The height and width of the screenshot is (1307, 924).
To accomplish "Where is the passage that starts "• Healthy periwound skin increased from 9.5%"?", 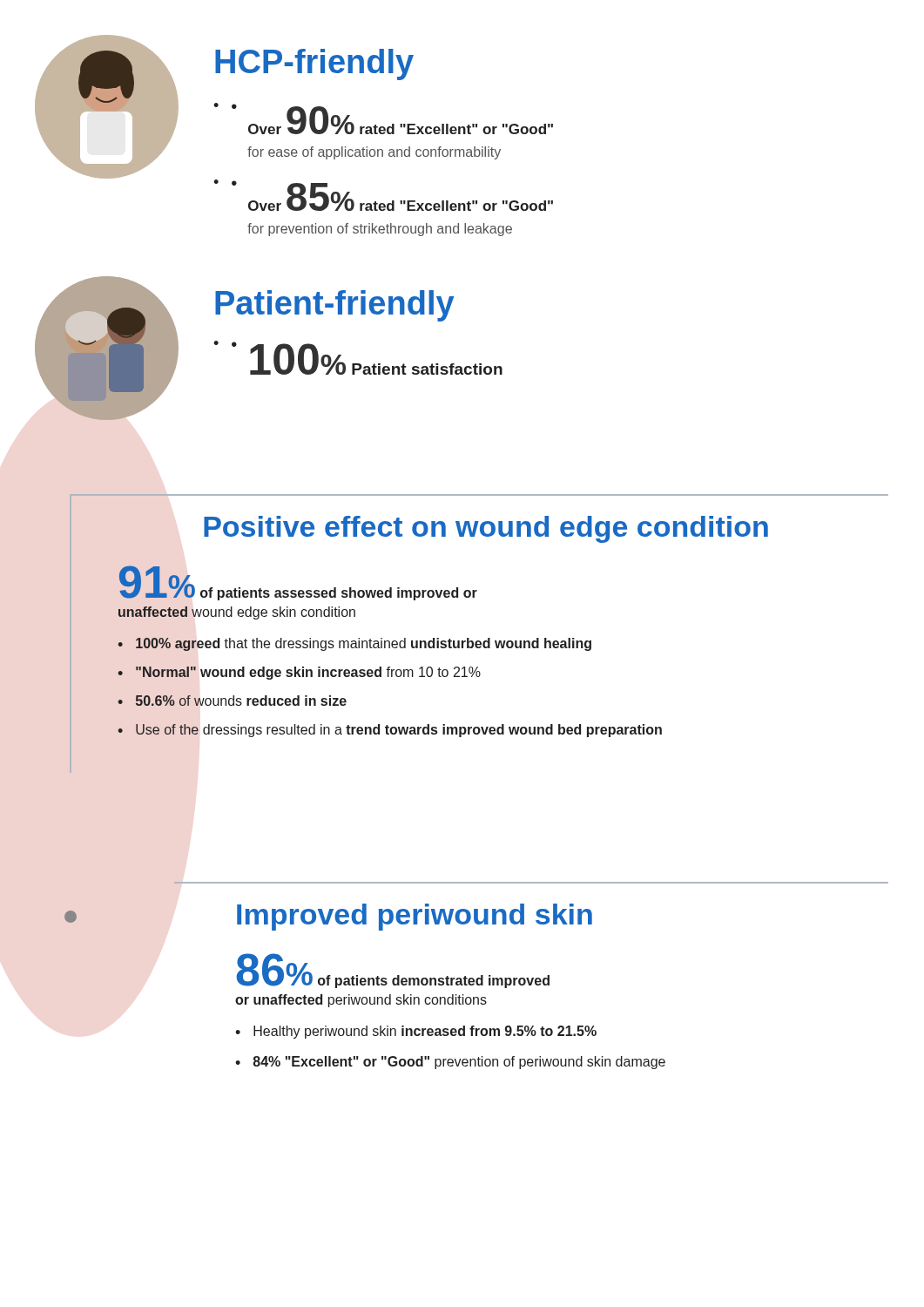I will (416, 1033).
